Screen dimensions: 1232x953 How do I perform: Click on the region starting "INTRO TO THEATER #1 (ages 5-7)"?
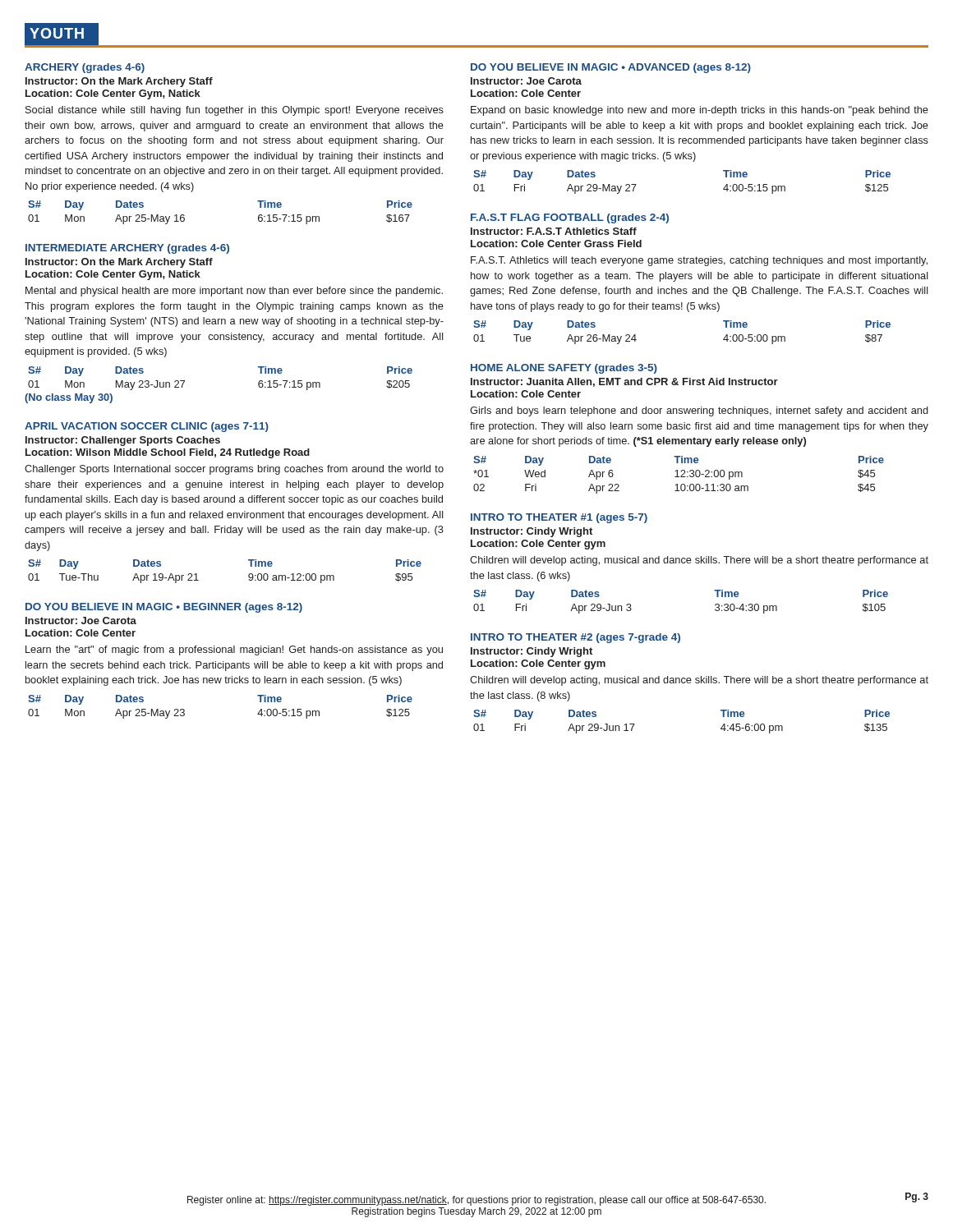[x=699, y=563]
